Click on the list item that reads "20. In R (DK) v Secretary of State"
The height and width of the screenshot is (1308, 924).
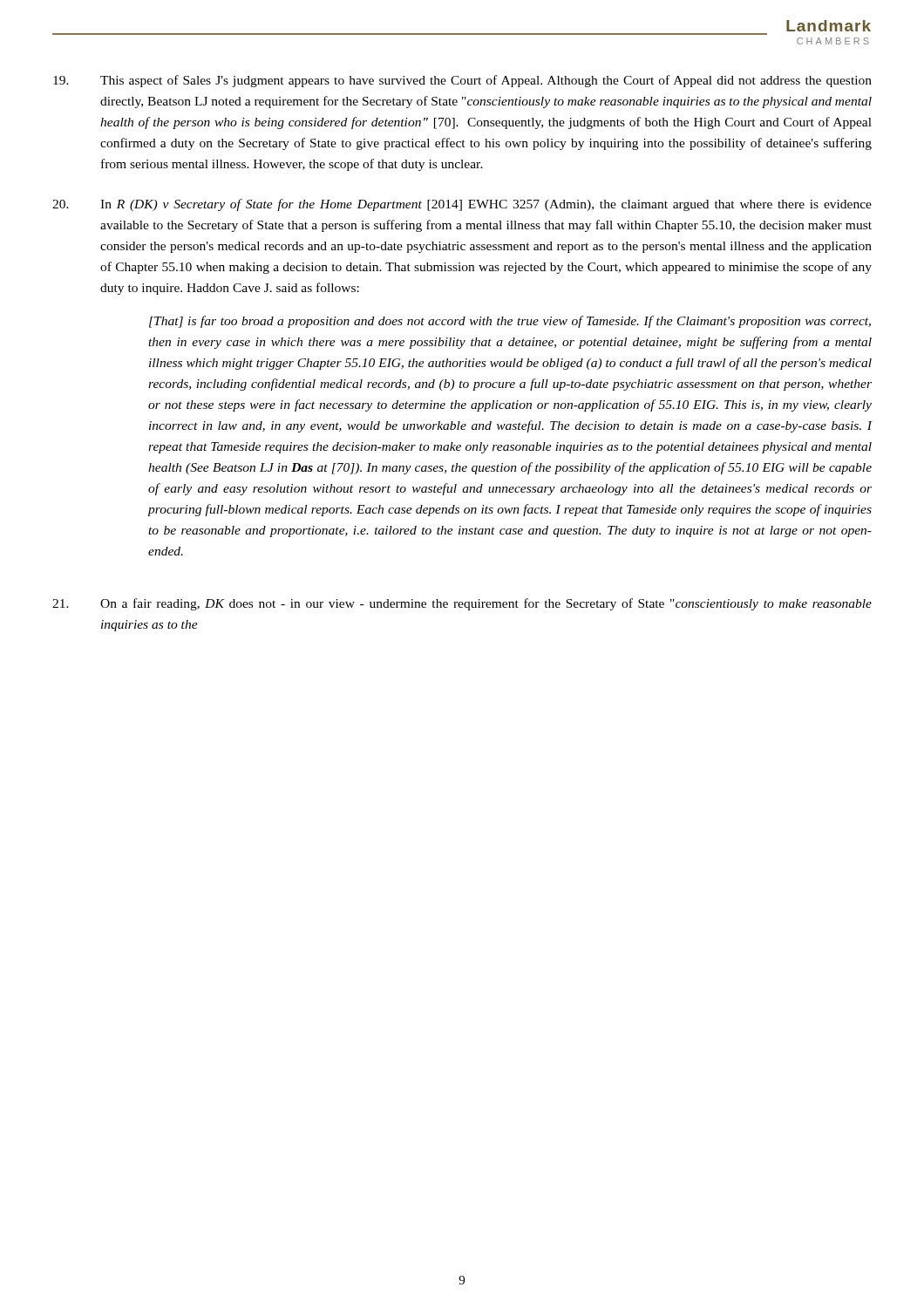(x=462, y=384)
